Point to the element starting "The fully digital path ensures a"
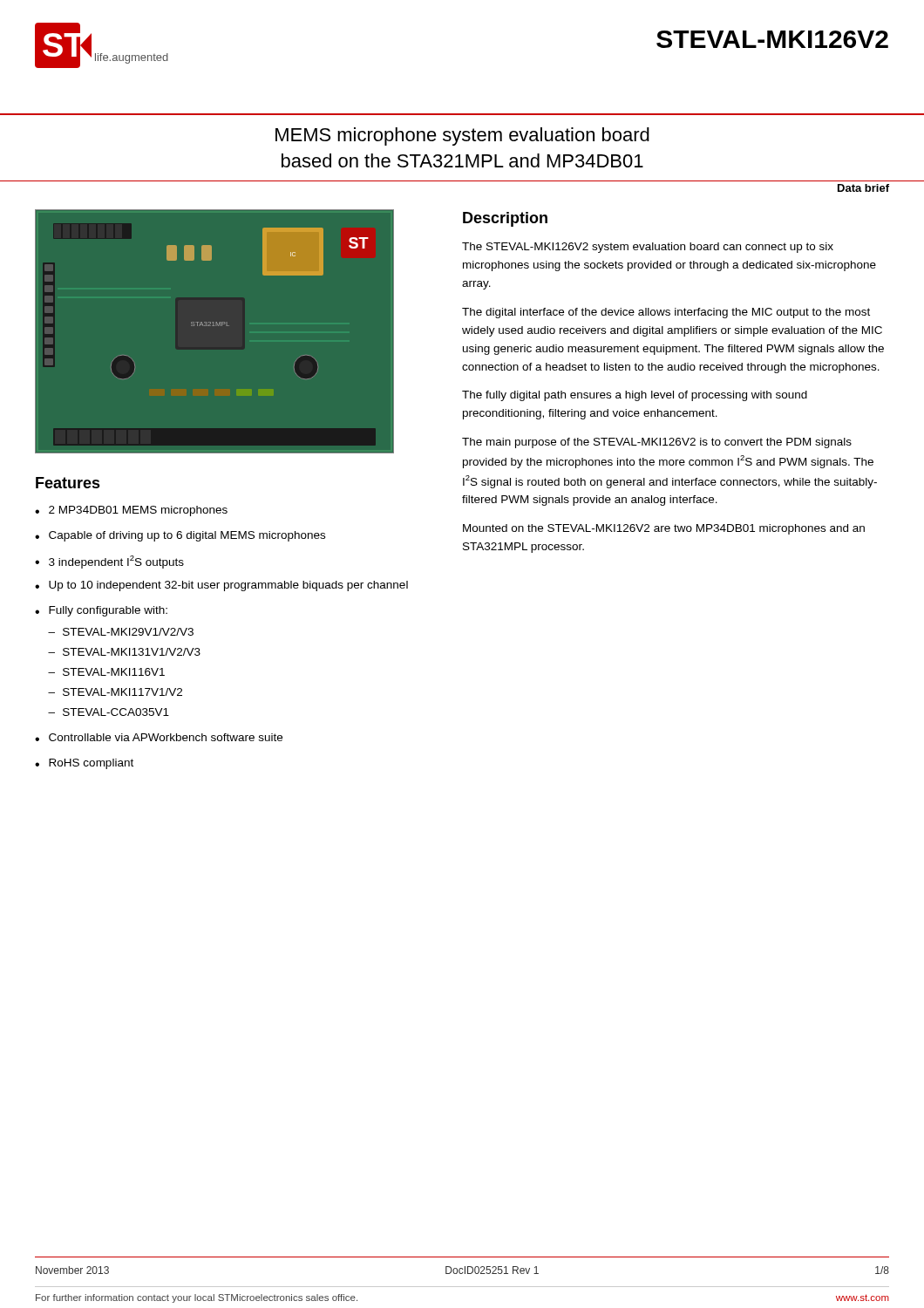This screenshot has height=1308, width=924. [635, 404]
